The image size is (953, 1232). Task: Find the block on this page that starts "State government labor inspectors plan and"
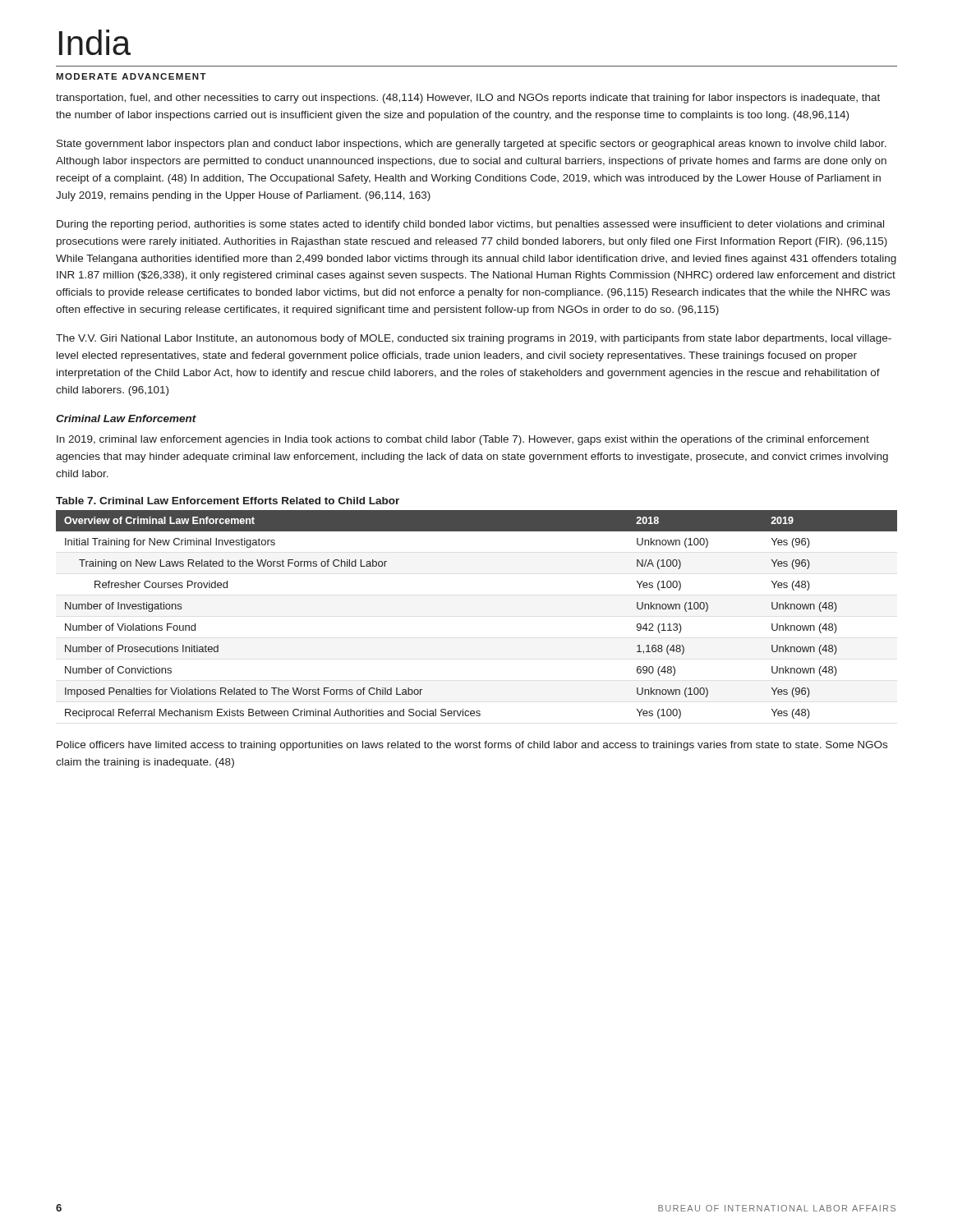click(476, 170)
